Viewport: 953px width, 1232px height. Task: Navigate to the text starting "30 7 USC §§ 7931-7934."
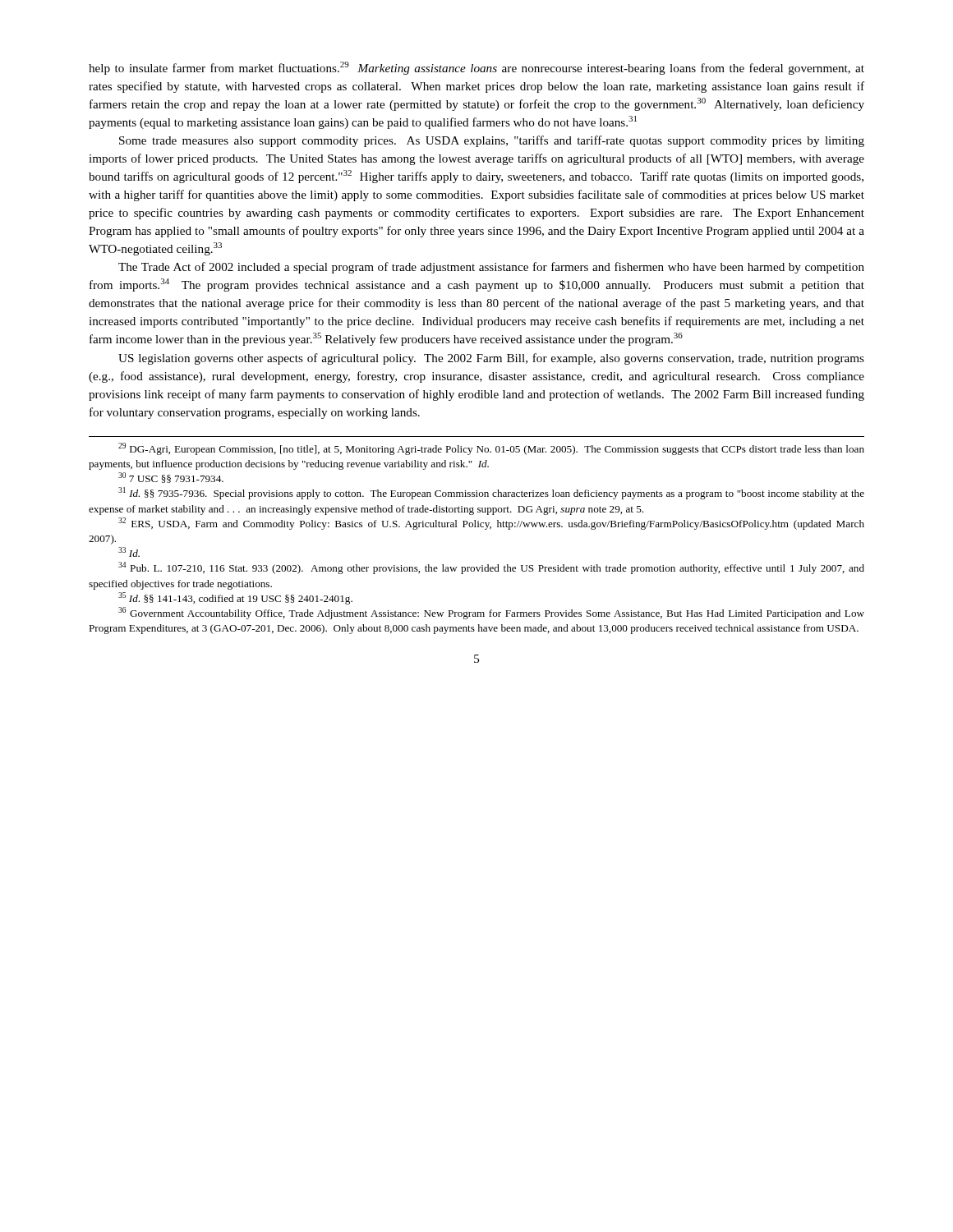(x=476, y=479)
